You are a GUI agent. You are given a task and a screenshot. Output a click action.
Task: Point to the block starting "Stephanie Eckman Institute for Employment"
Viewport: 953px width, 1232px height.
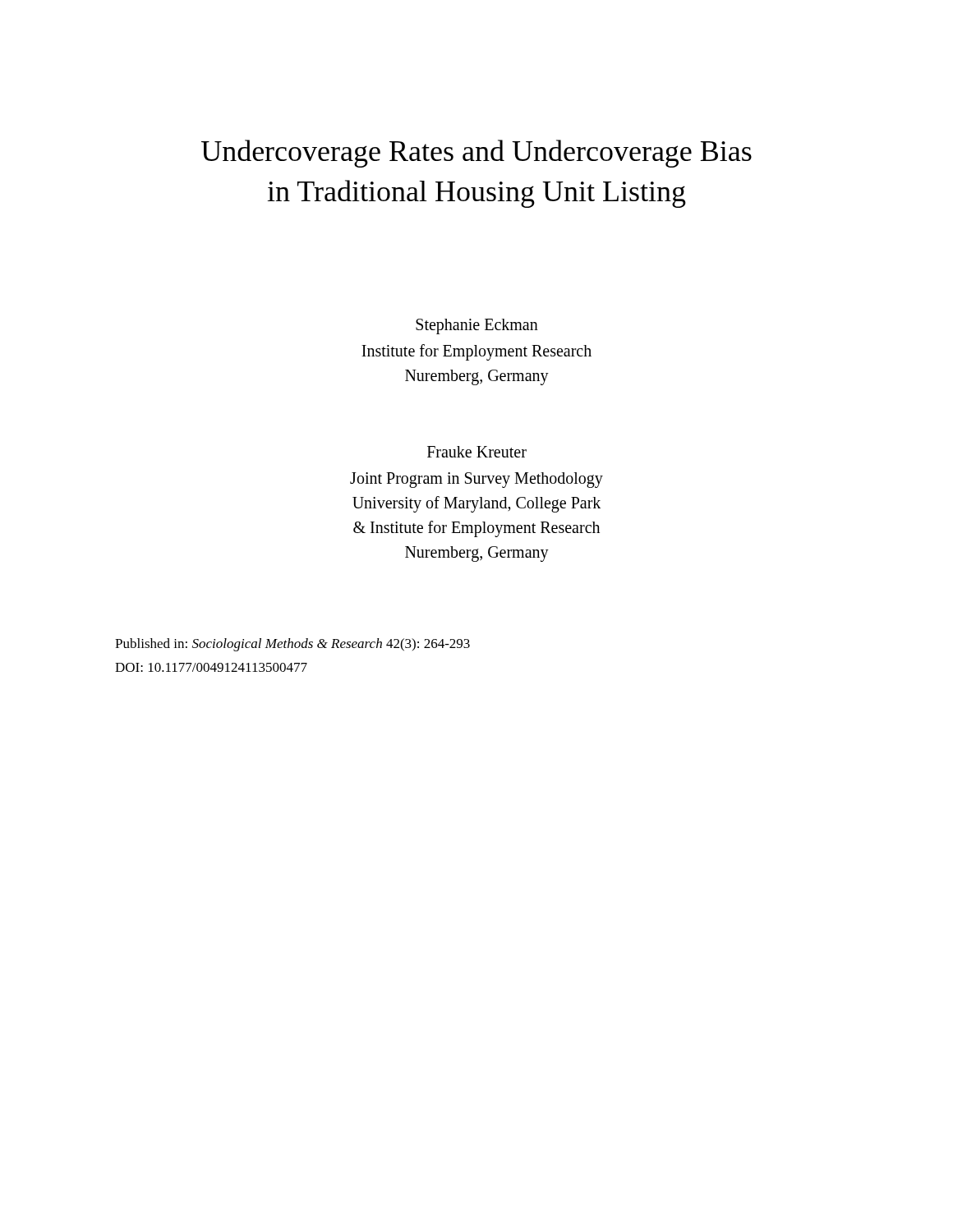coord(476,350)
